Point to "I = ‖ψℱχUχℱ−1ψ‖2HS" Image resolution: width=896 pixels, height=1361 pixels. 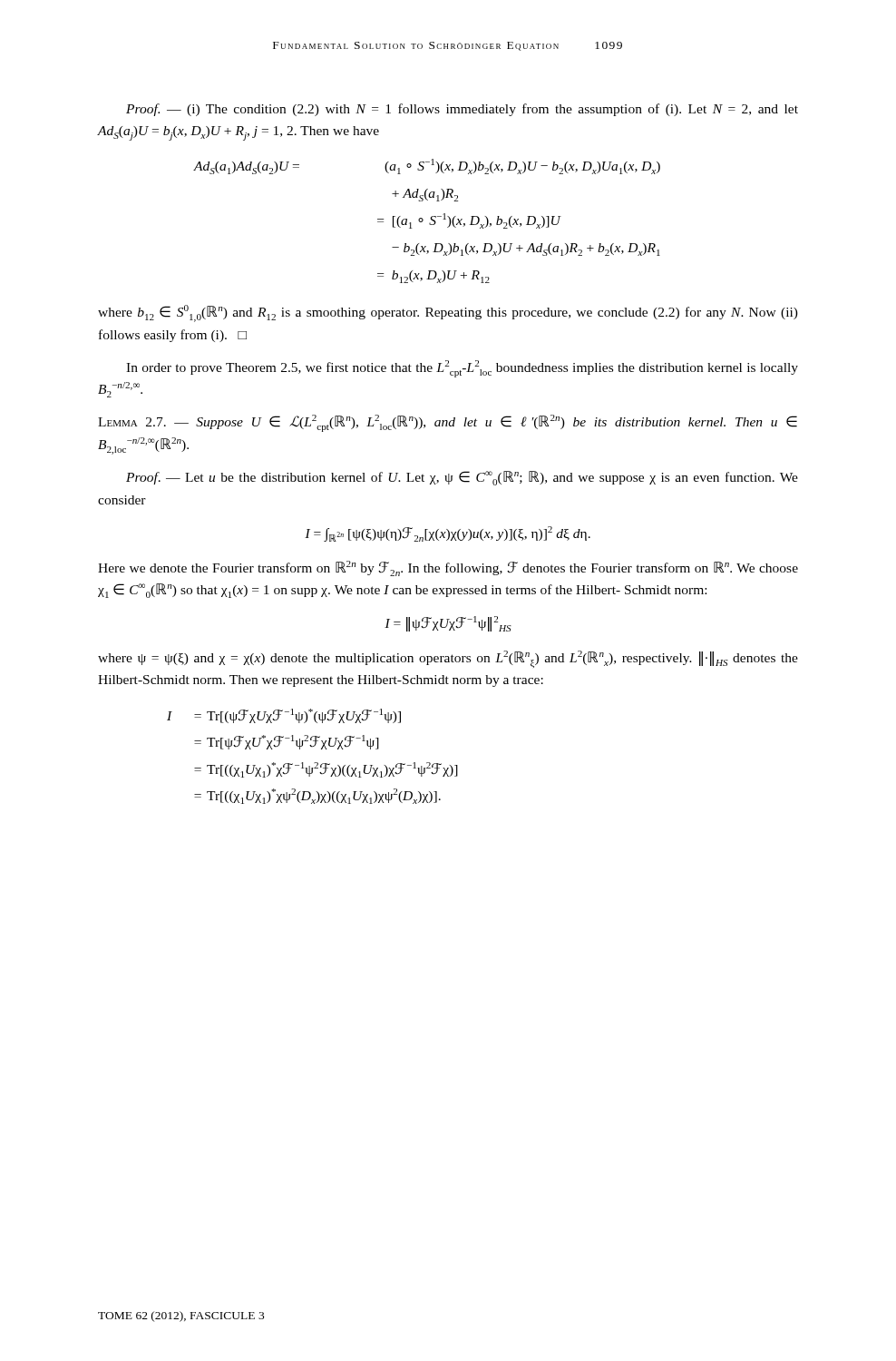(448, 623)
